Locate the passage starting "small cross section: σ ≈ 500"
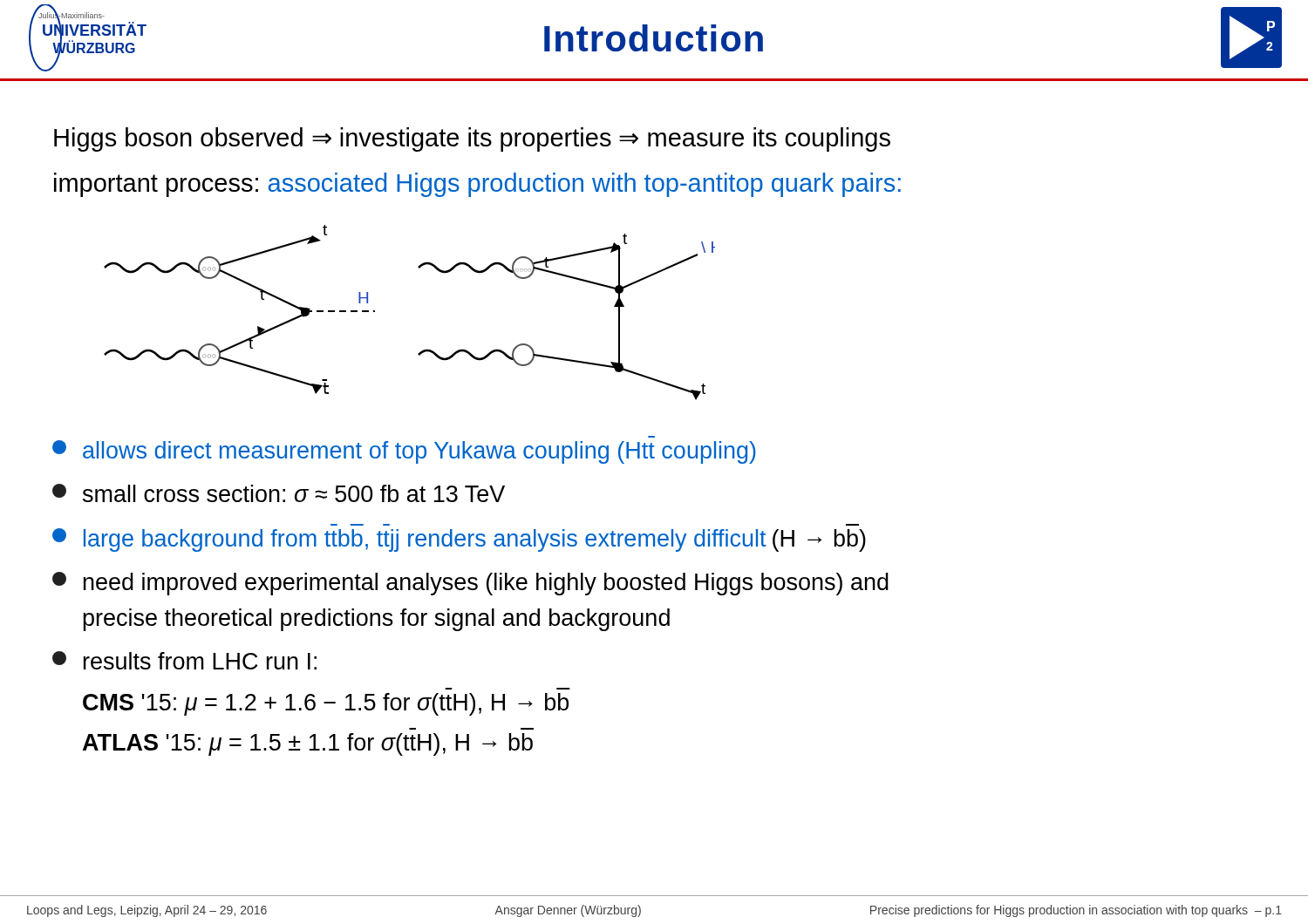Image resolution: width=1308 pixels, height=924 pixels. click(x=279, y=495)
